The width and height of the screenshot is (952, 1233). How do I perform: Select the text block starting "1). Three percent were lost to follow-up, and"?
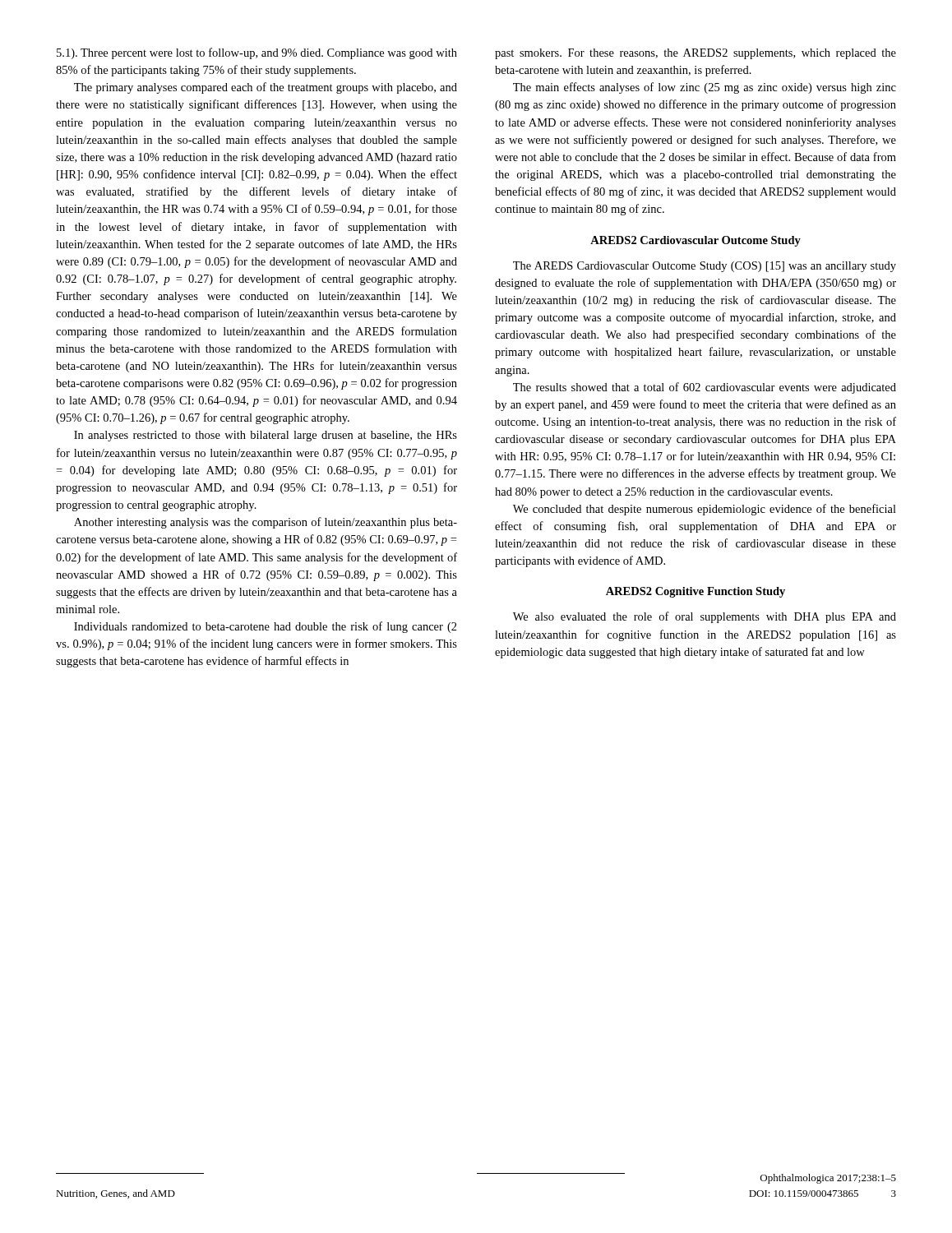click(x=256, y=357)
